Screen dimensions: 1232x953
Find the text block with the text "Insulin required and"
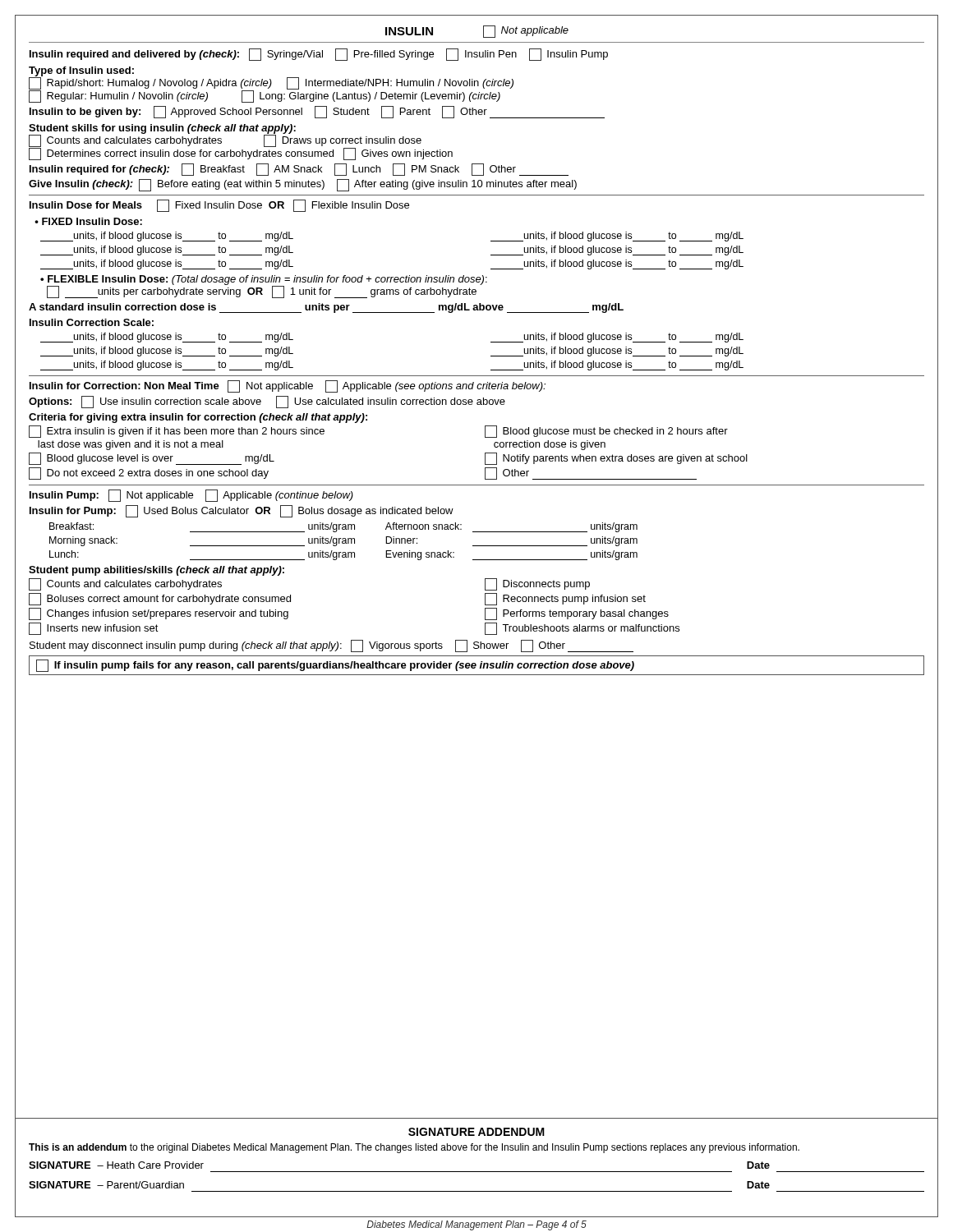(319, 54)
